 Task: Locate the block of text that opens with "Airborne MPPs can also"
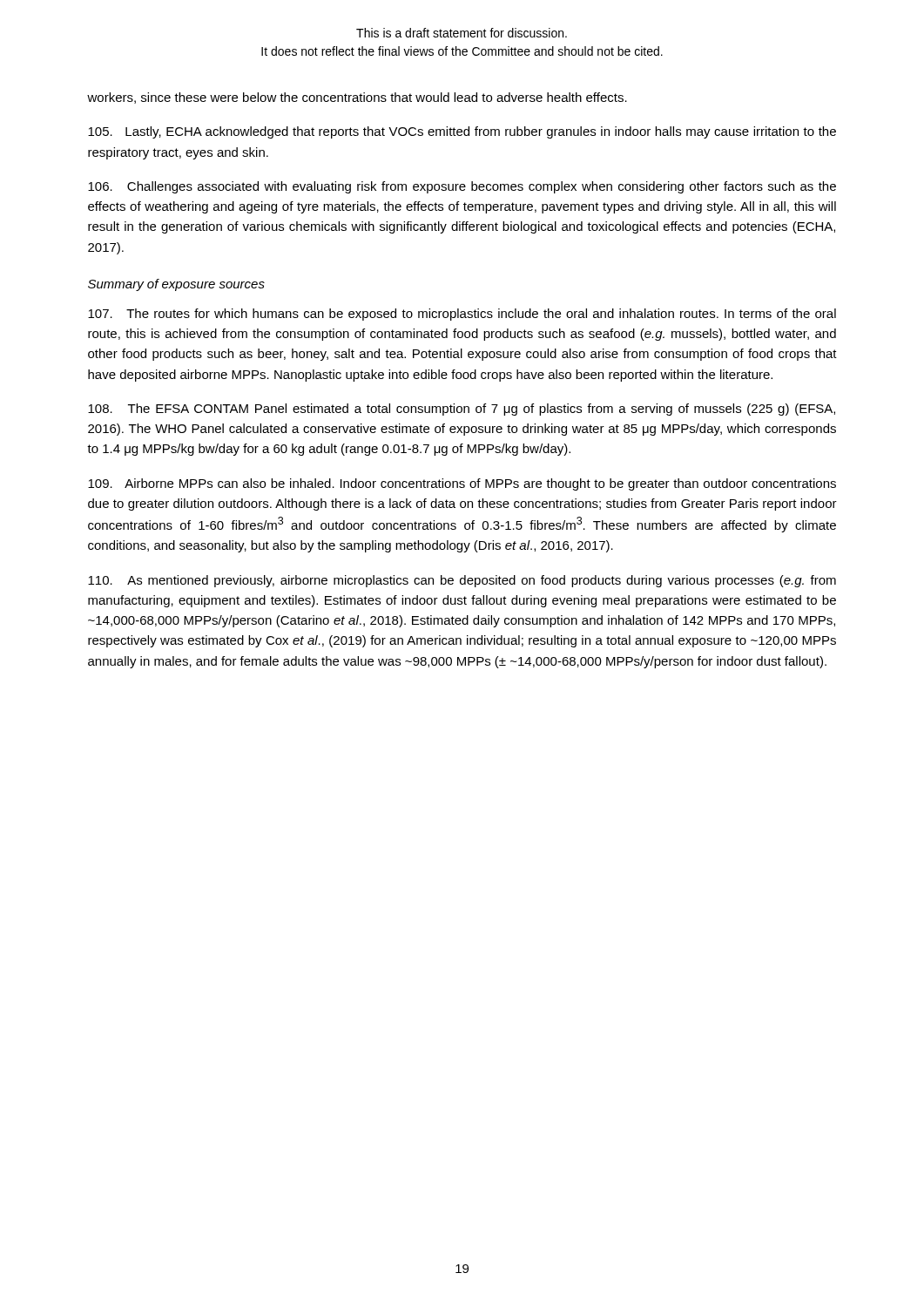coord(462,514)
